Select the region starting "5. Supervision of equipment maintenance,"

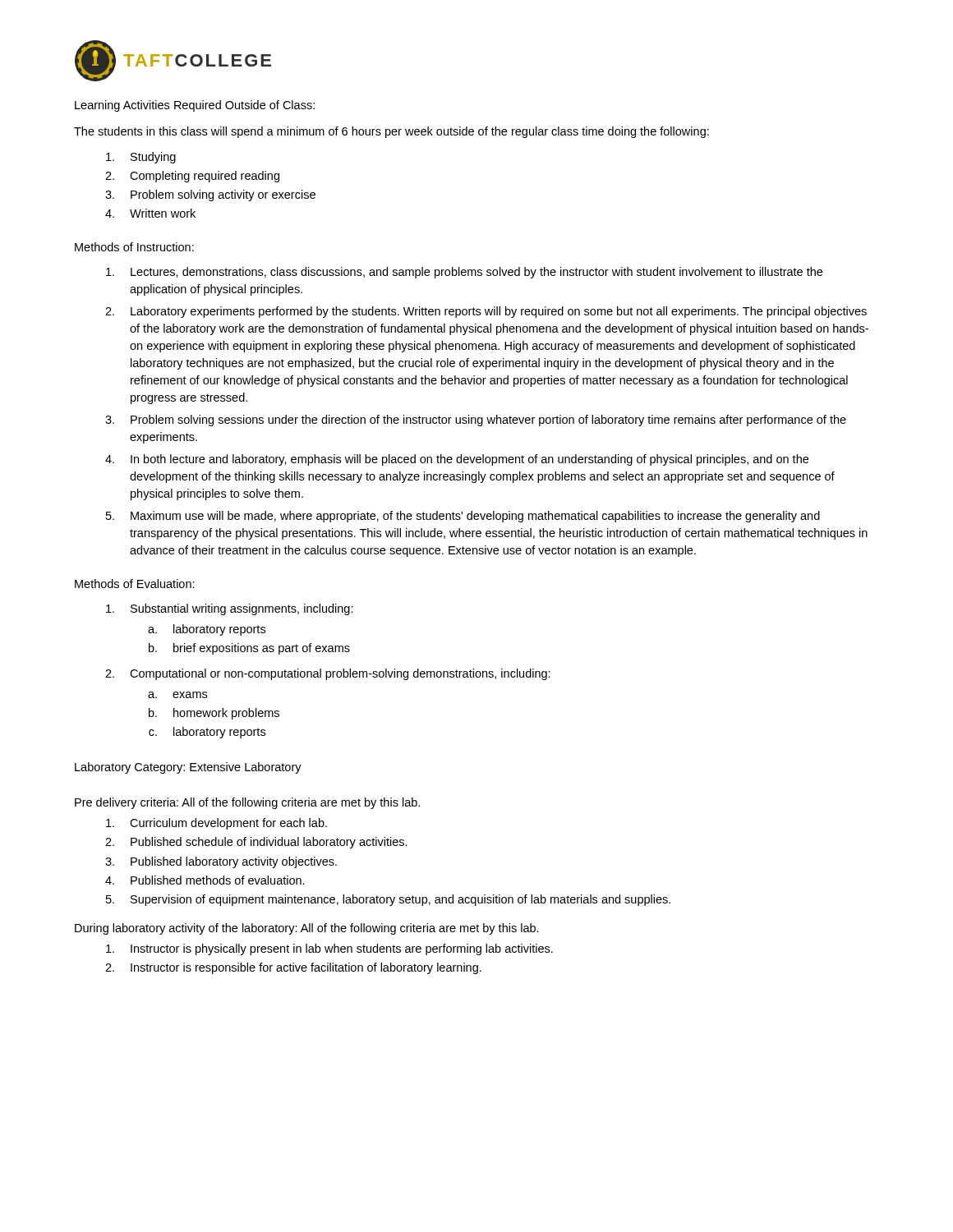(476, 899)
